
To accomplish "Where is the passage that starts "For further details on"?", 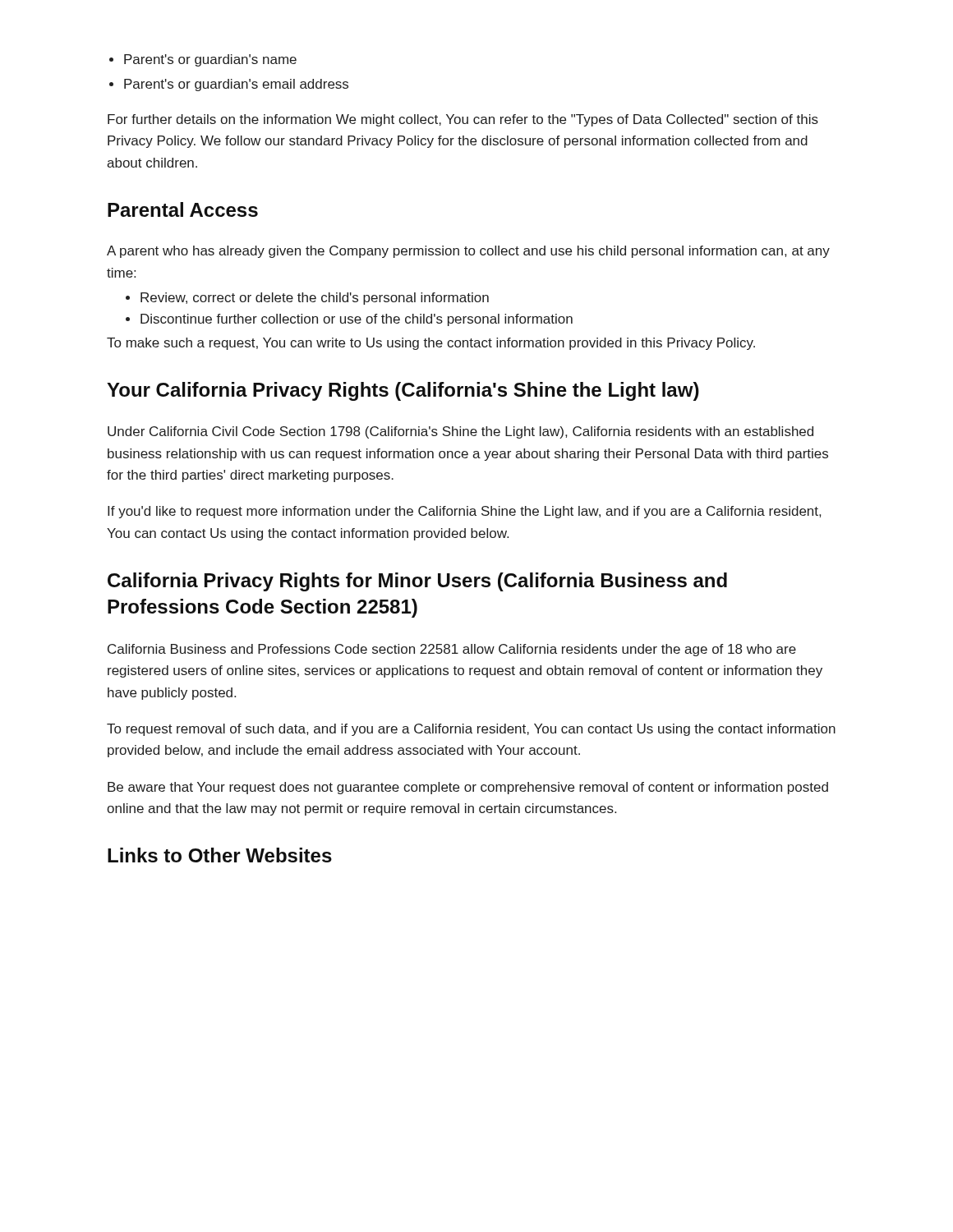I will (x=463, y=141).
